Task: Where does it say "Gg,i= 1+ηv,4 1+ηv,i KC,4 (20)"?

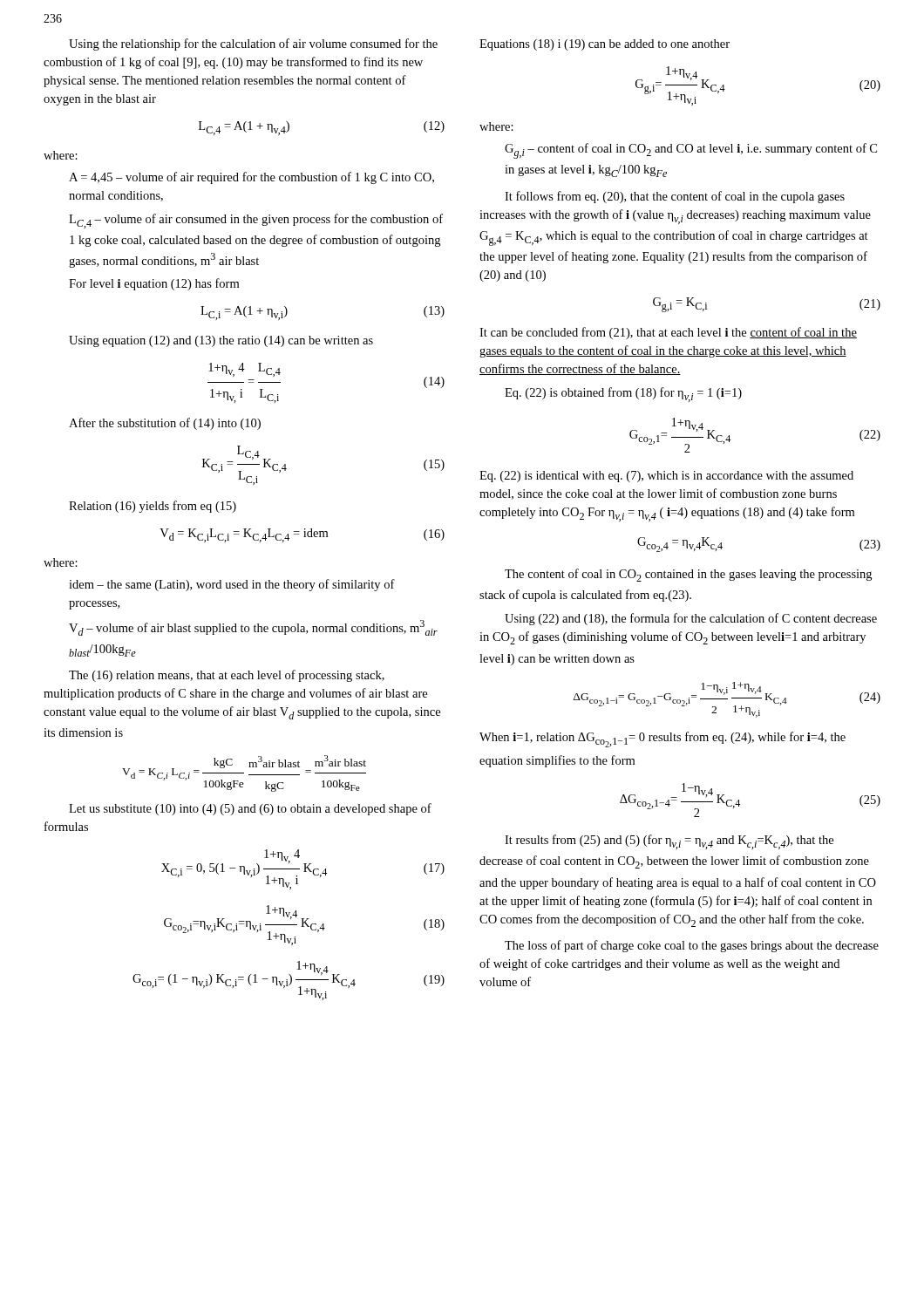Action: coord(681,85)
